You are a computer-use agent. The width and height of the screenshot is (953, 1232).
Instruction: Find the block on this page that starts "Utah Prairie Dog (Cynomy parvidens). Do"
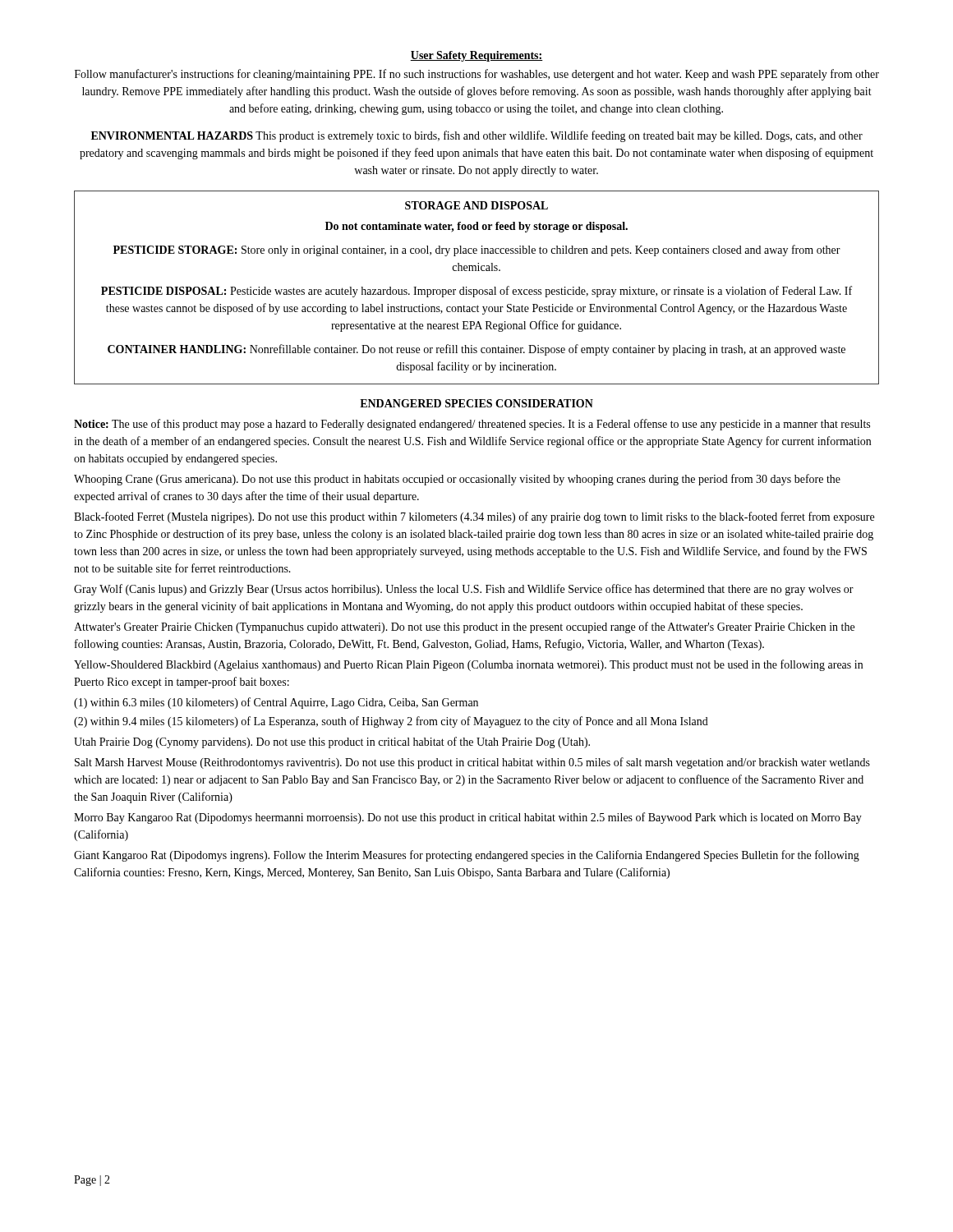tap(332, 742)
